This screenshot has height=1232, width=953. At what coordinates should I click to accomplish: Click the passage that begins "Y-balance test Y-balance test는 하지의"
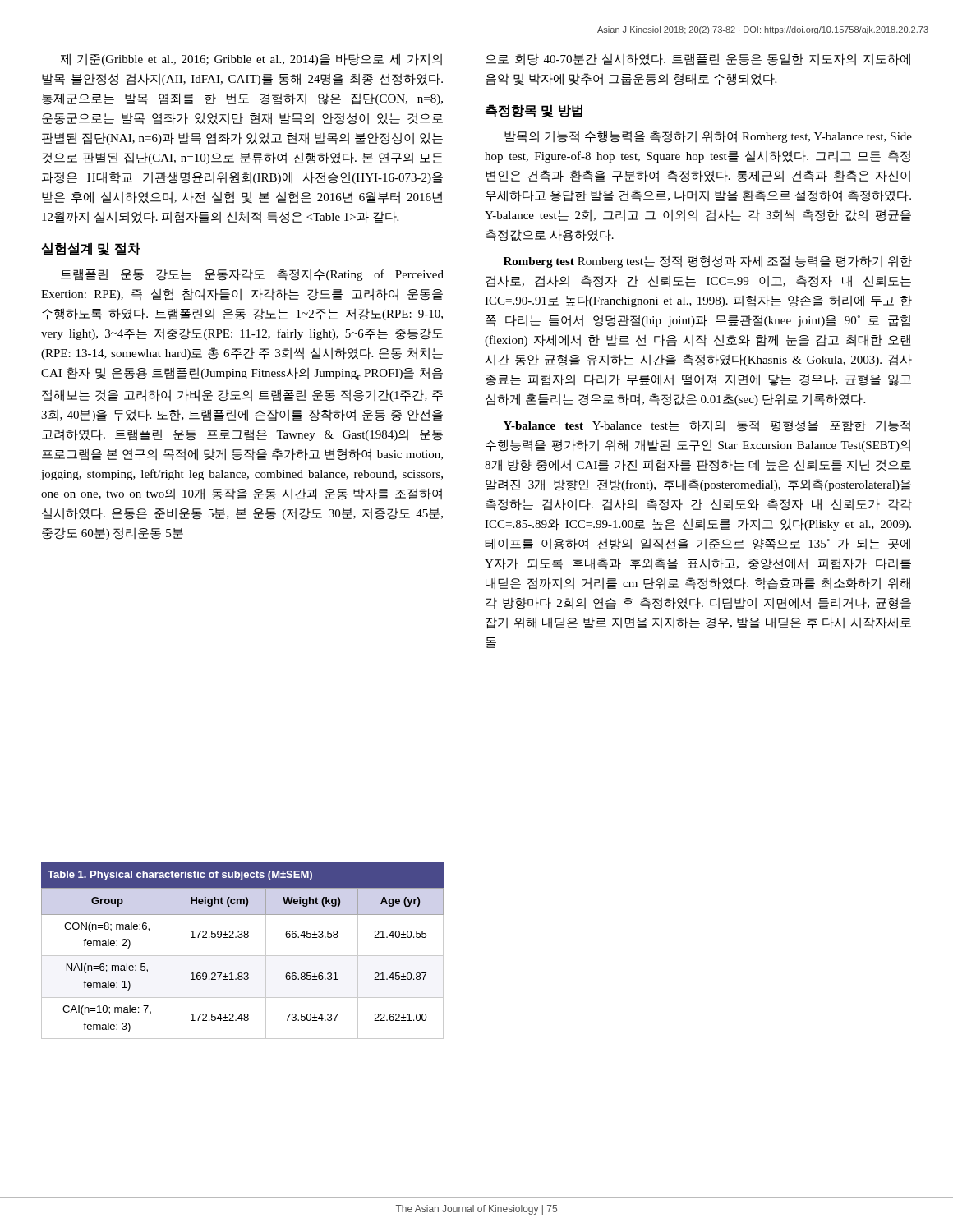coord(698,534)
